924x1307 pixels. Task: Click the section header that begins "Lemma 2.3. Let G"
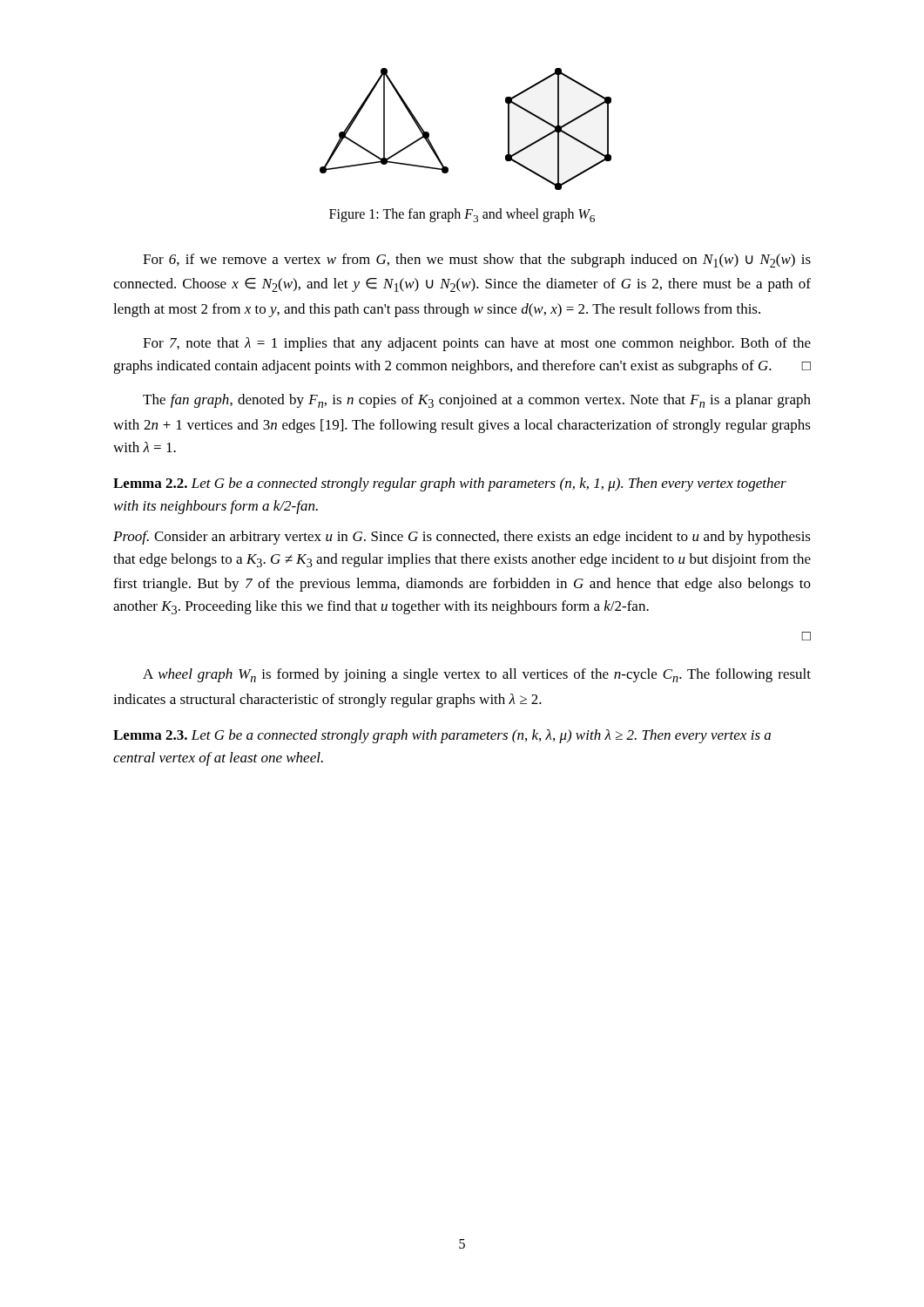[442, 746]
